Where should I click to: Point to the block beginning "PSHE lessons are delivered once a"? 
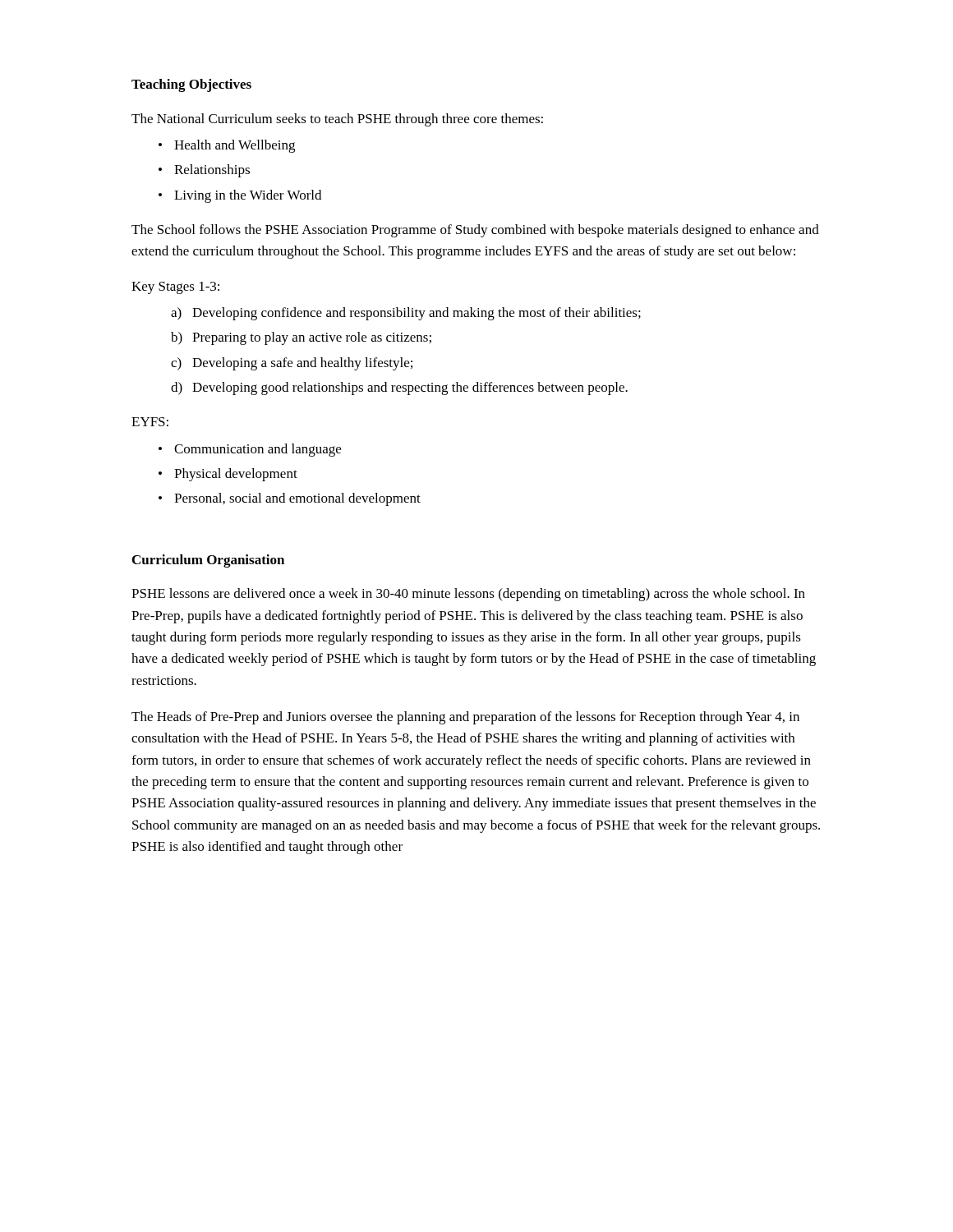[x=474, y=637]
